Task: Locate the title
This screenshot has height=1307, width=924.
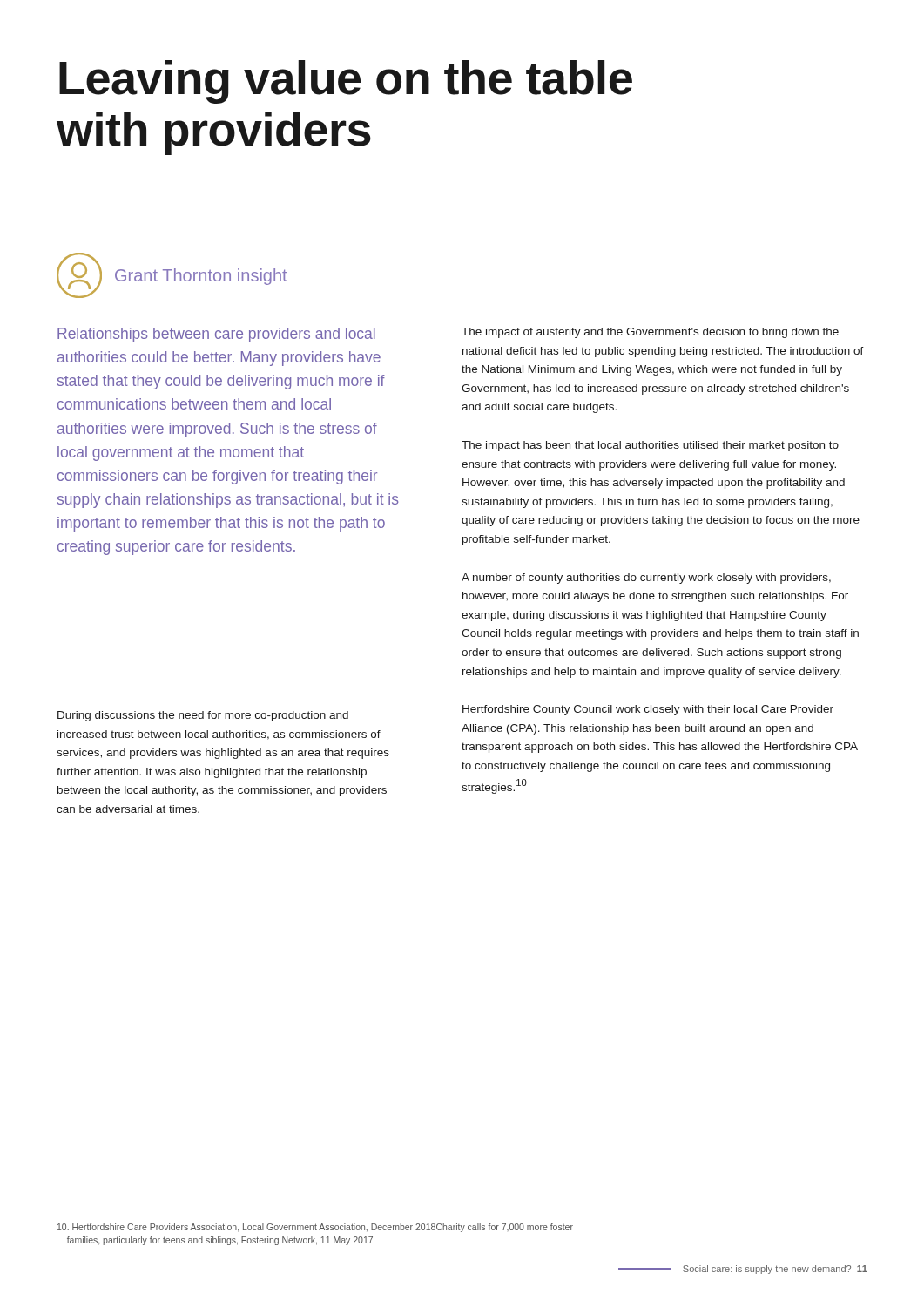Action: [x=361, y=104]
